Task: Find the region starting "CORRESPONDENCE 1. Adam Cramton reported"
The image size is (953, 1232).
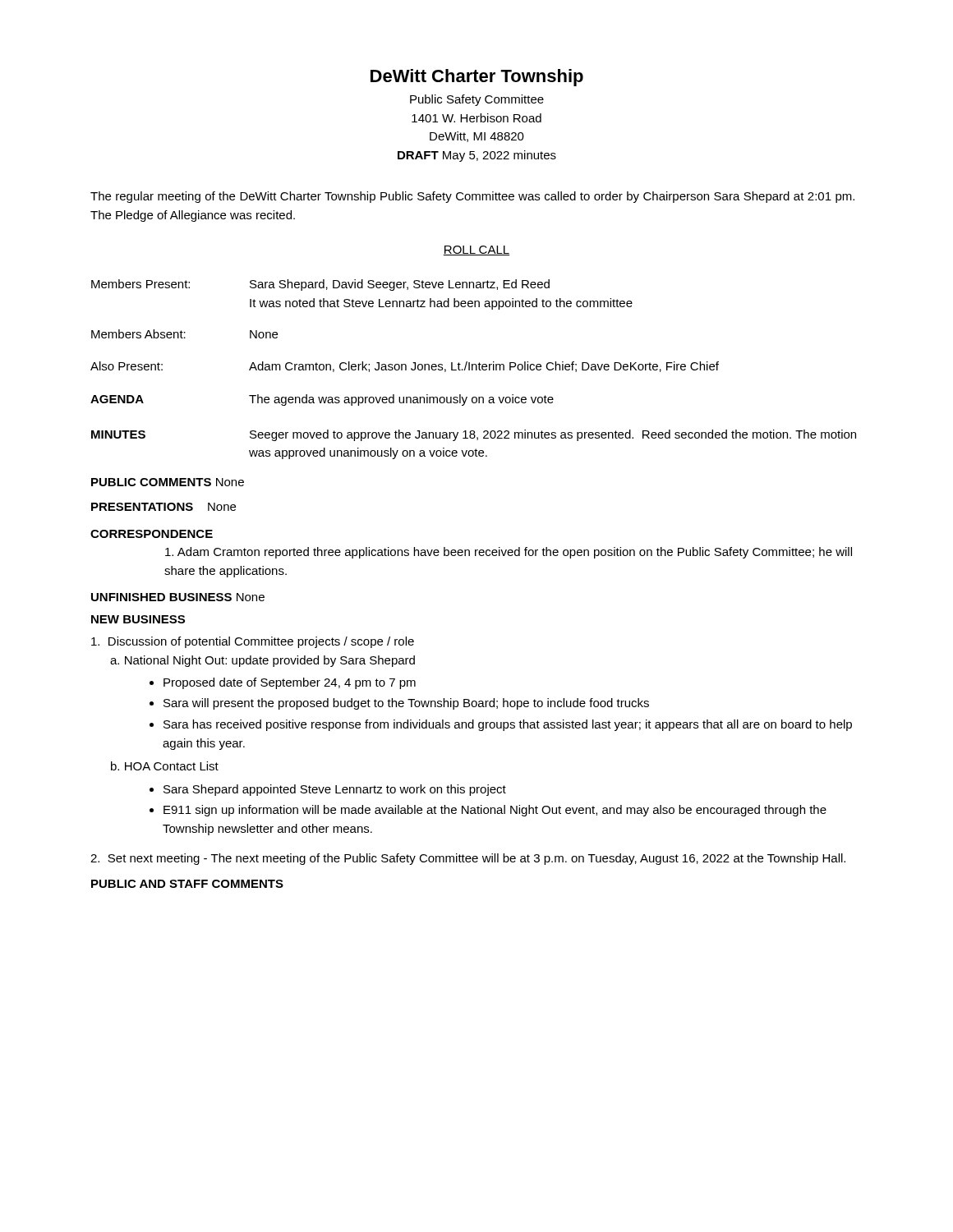Action: [476, 553]
